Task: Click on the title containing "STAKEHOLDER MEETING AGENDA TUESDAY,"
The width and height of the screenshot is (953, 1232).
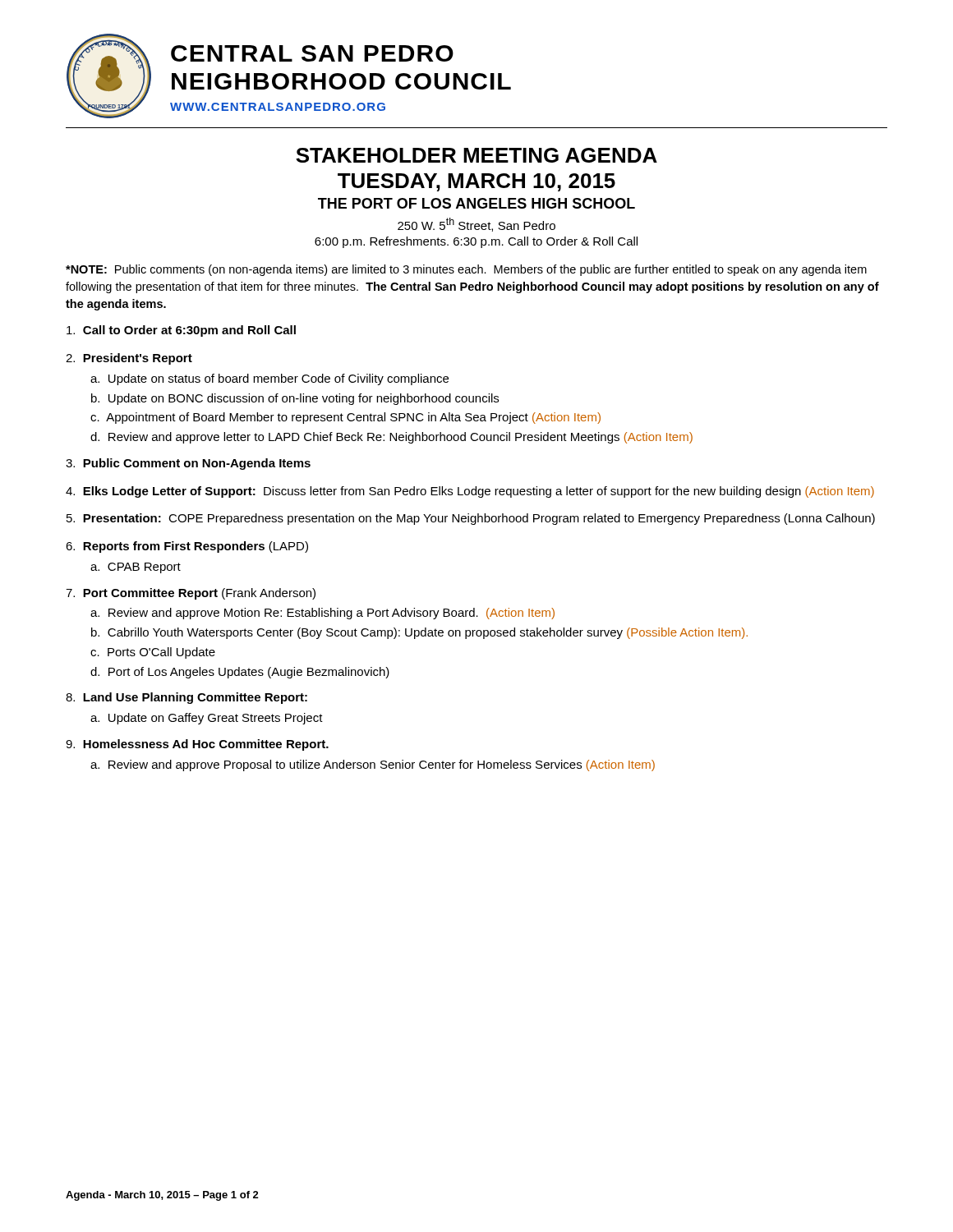Action: click(x=476, y=196)
